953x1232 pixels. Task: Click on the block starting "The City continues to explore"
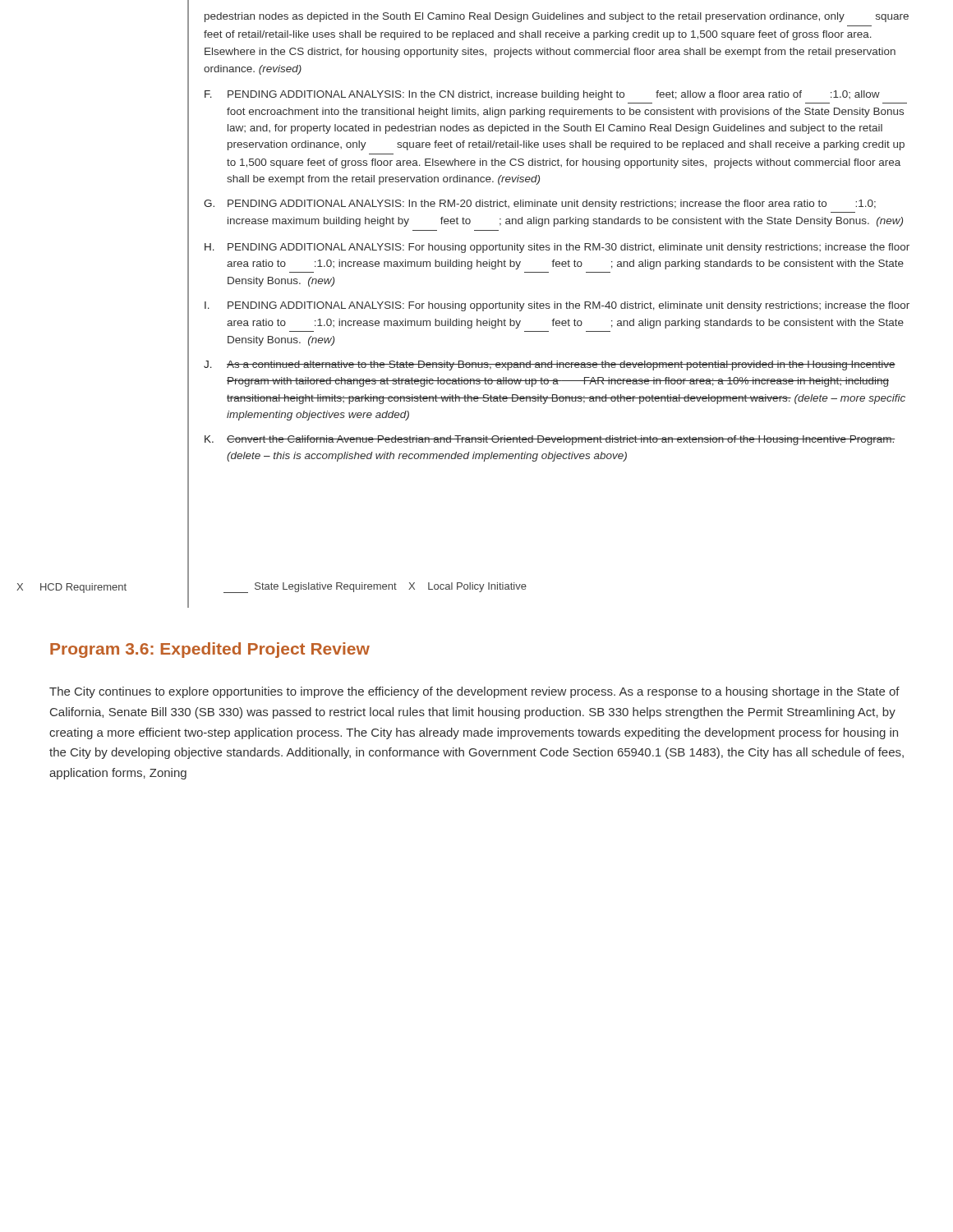click(477, 732)
